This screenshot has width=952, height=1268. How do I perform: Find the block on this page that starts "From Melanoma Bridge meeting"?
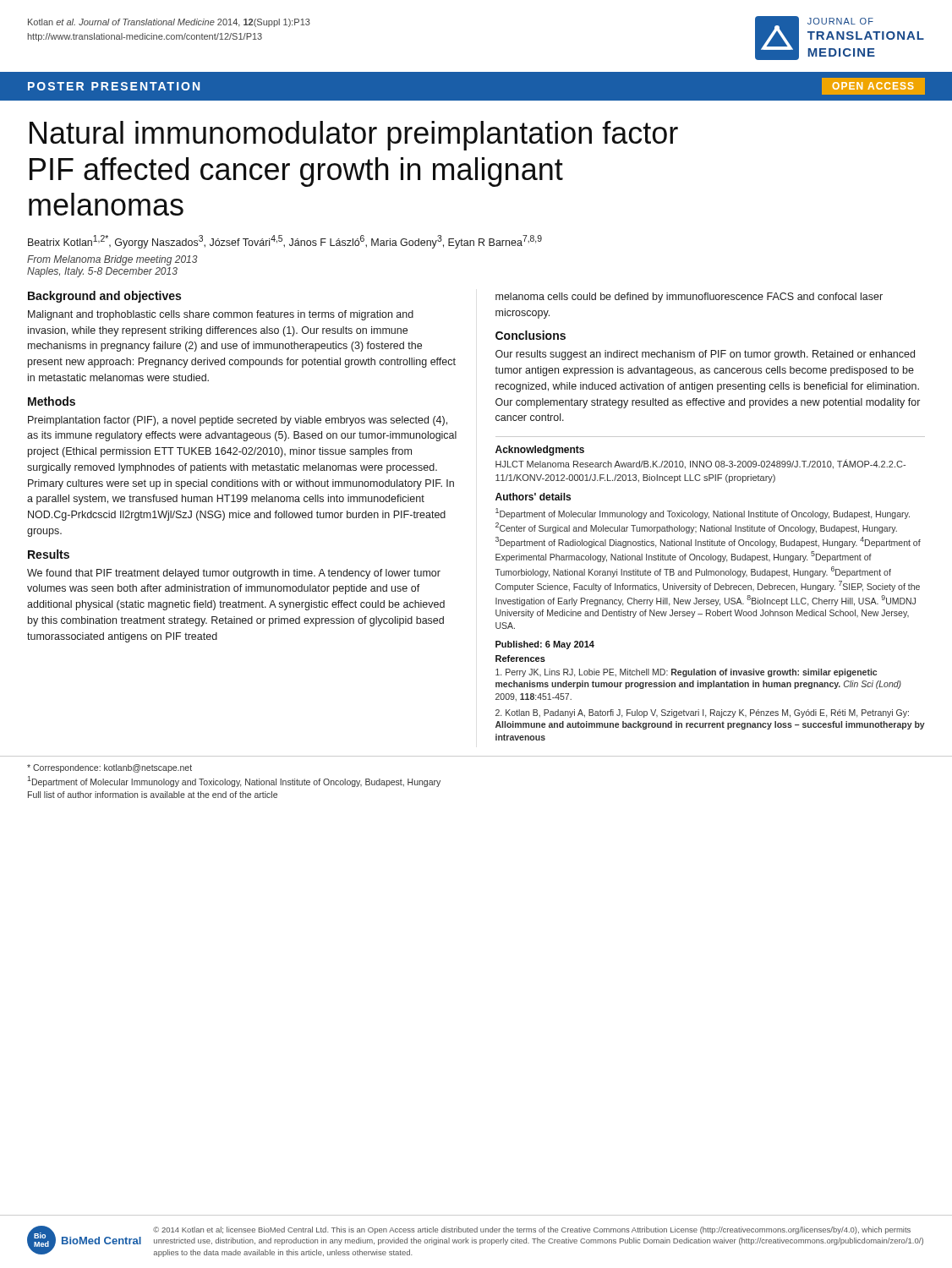pyautogui.click(x=112, y=265)
